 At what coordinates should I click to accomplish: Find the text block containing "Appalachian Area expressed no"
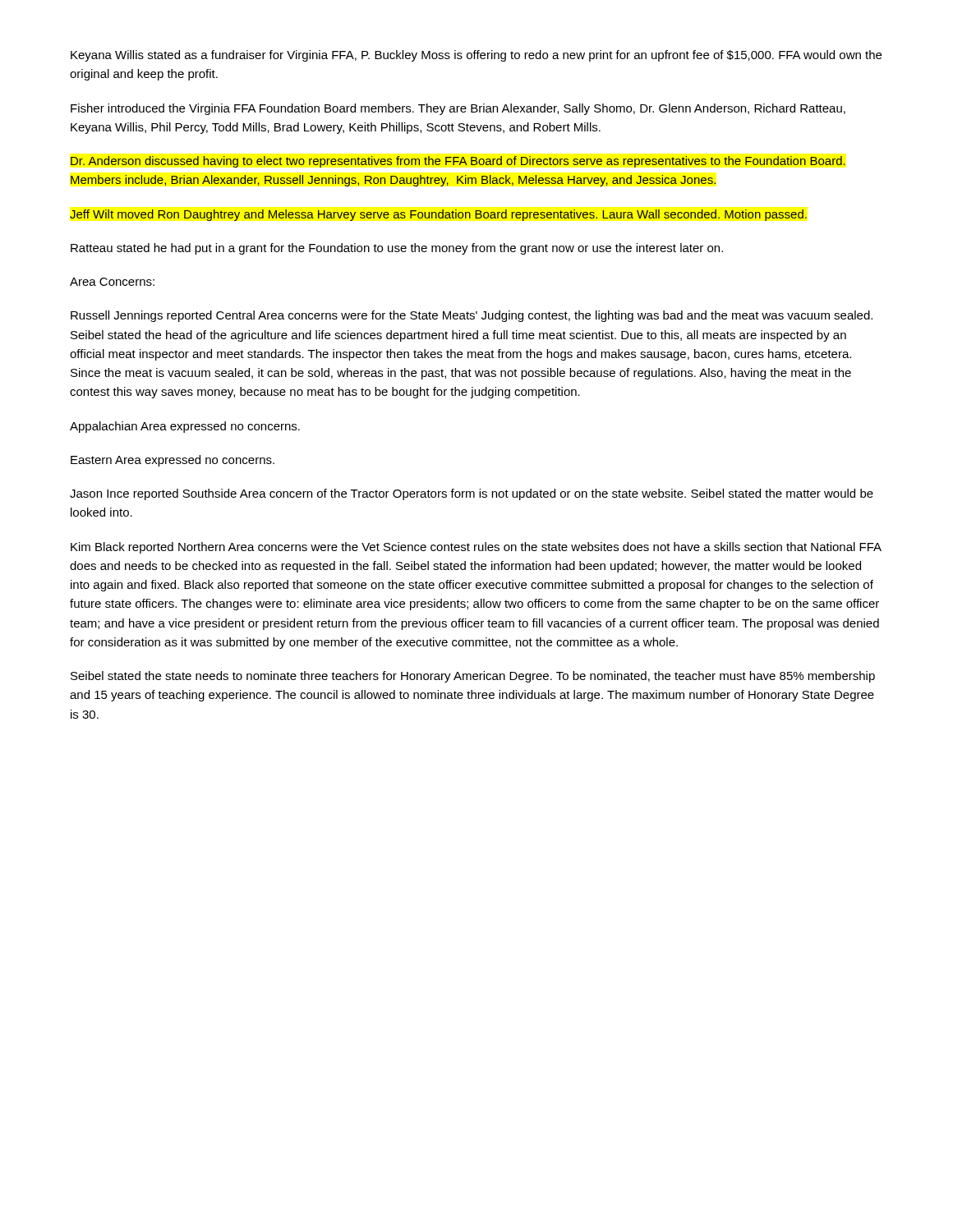tap(185, 425)
